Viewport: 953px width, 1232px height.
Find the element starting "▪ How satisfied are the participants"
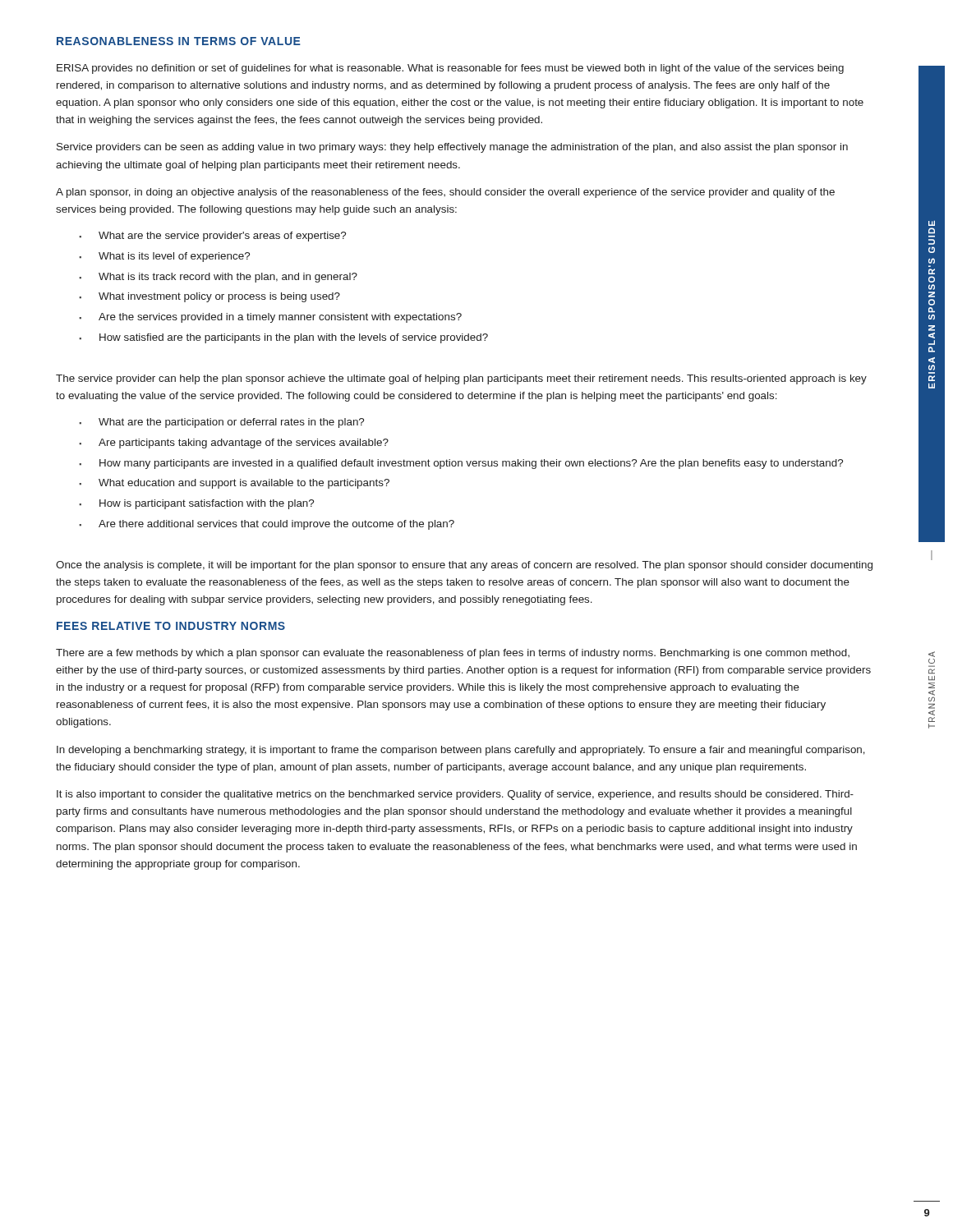(x=478, y=338)
